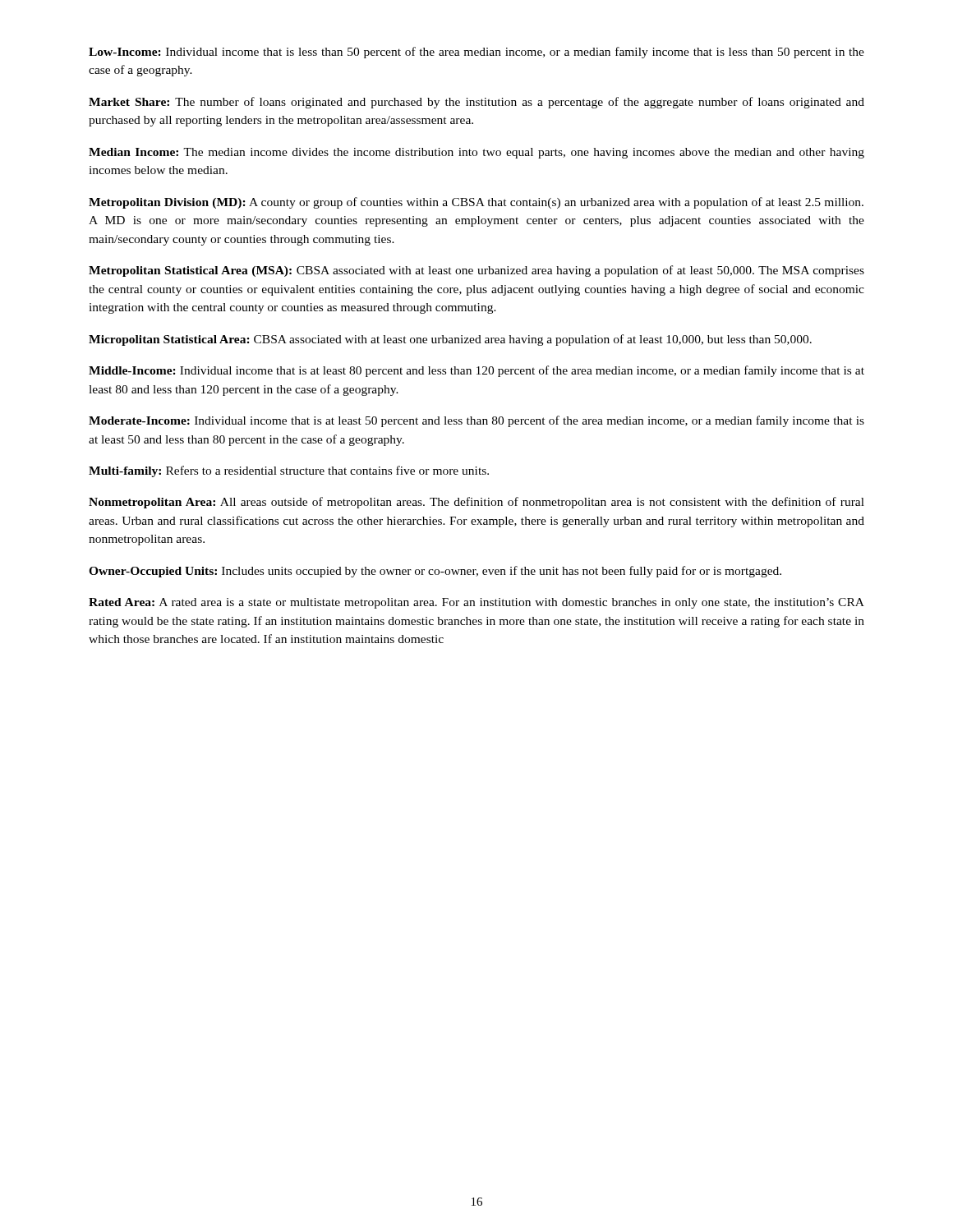The width and height of the screenshot is (953, 1232).
Task: Locate the block starting "Rated Area: A"
Action: tap(476, 620)
